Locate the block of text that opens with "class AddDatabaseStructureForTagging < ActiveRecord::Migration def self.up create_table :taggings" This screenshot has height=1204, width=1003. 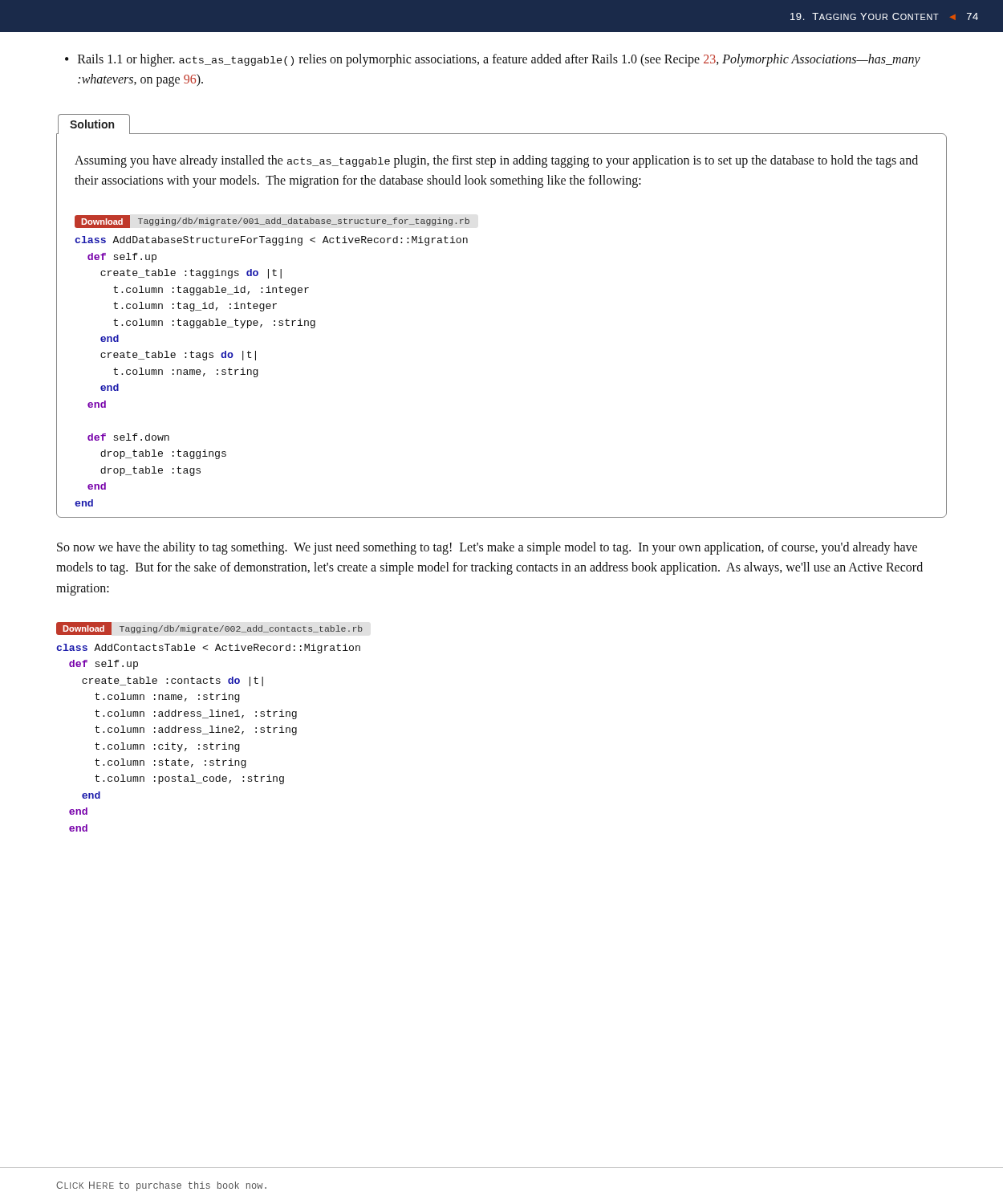coord(271,241)
